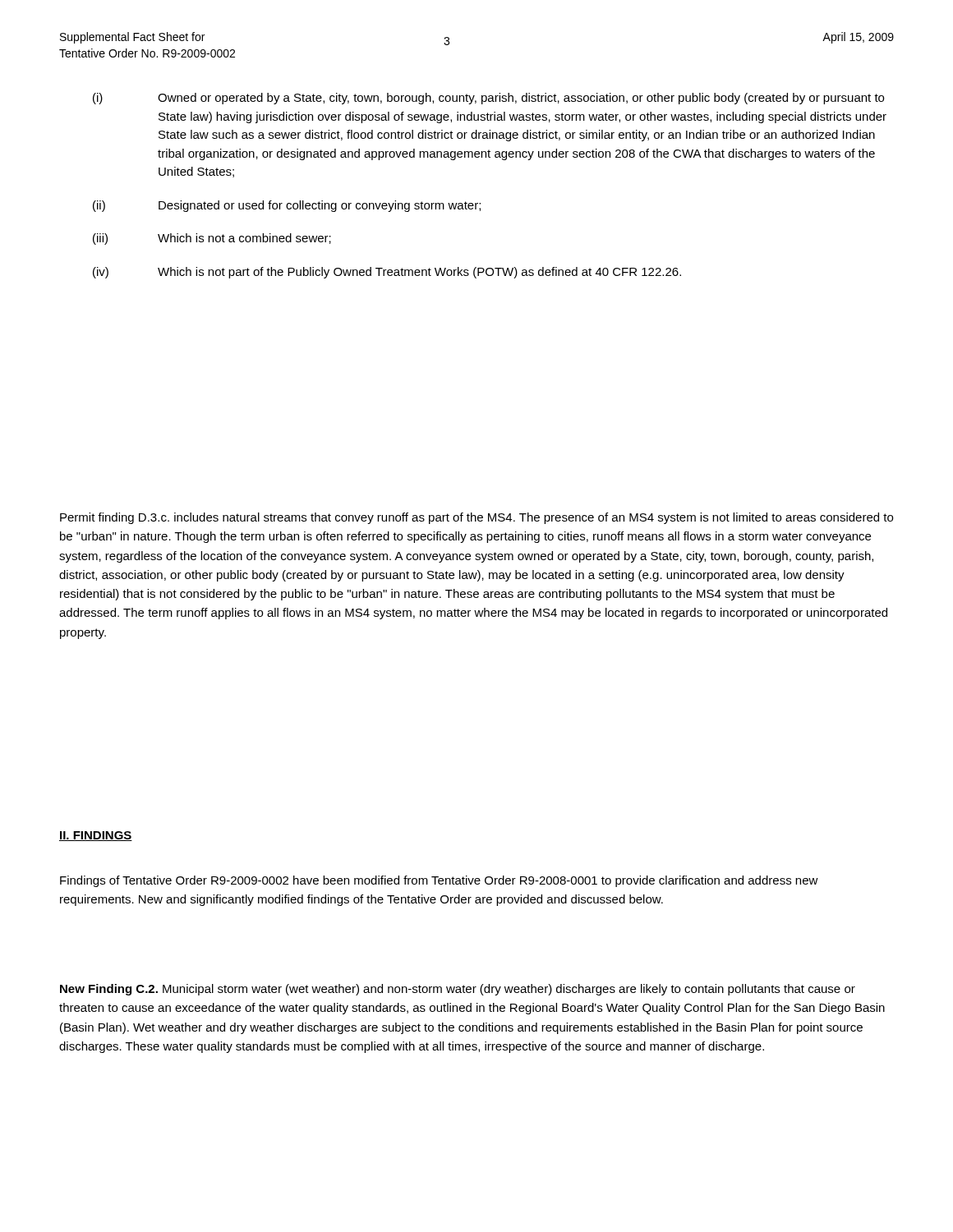This screenshot has width=953, height=1232.
Task: Where is the passage that starts "Permit finding D.3.c. includes natural streams that"?
Action: pyautogui.click(x=476, y=574)
